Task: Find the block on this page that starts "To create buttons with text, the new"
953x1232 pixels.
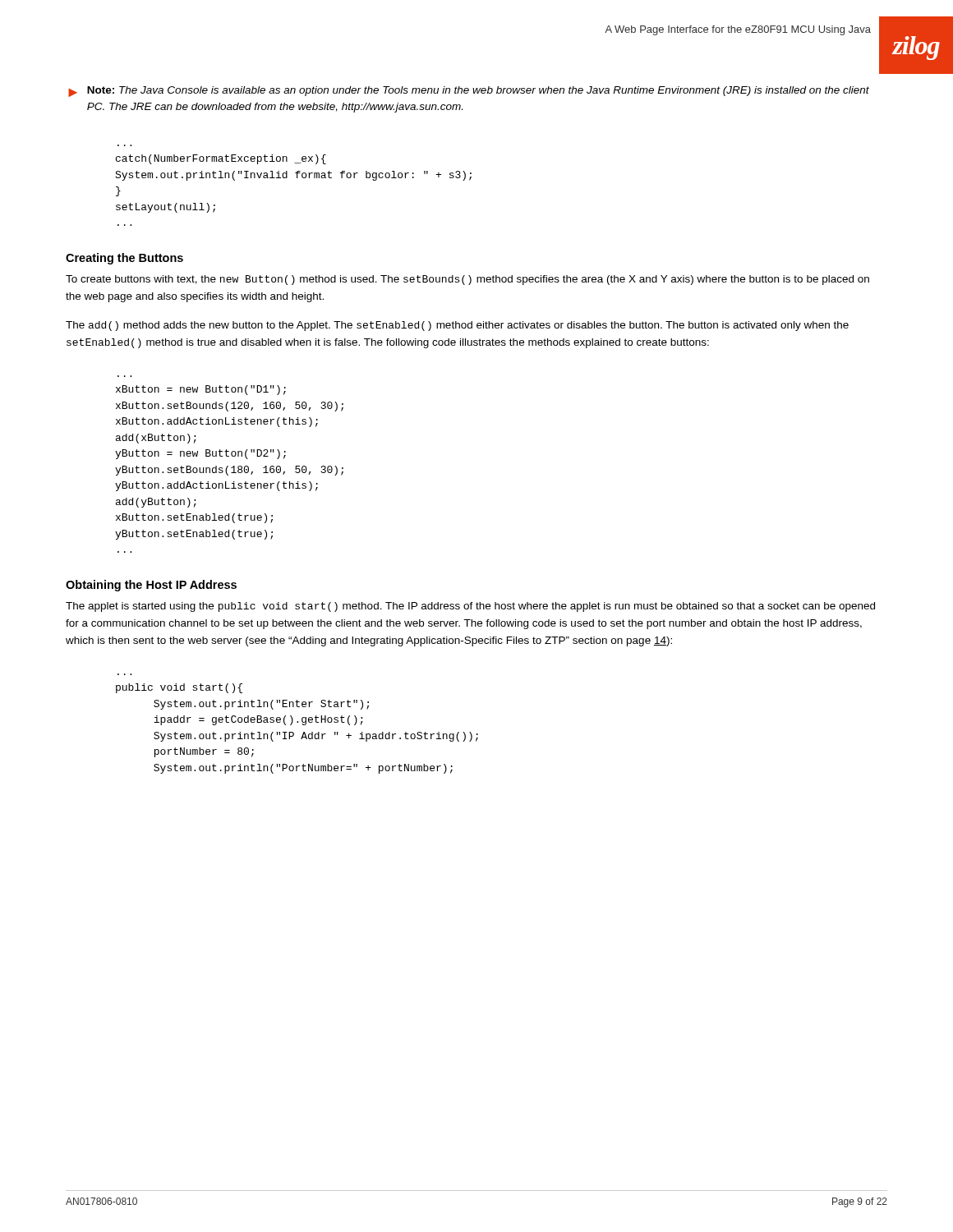Action: (468, 287)
